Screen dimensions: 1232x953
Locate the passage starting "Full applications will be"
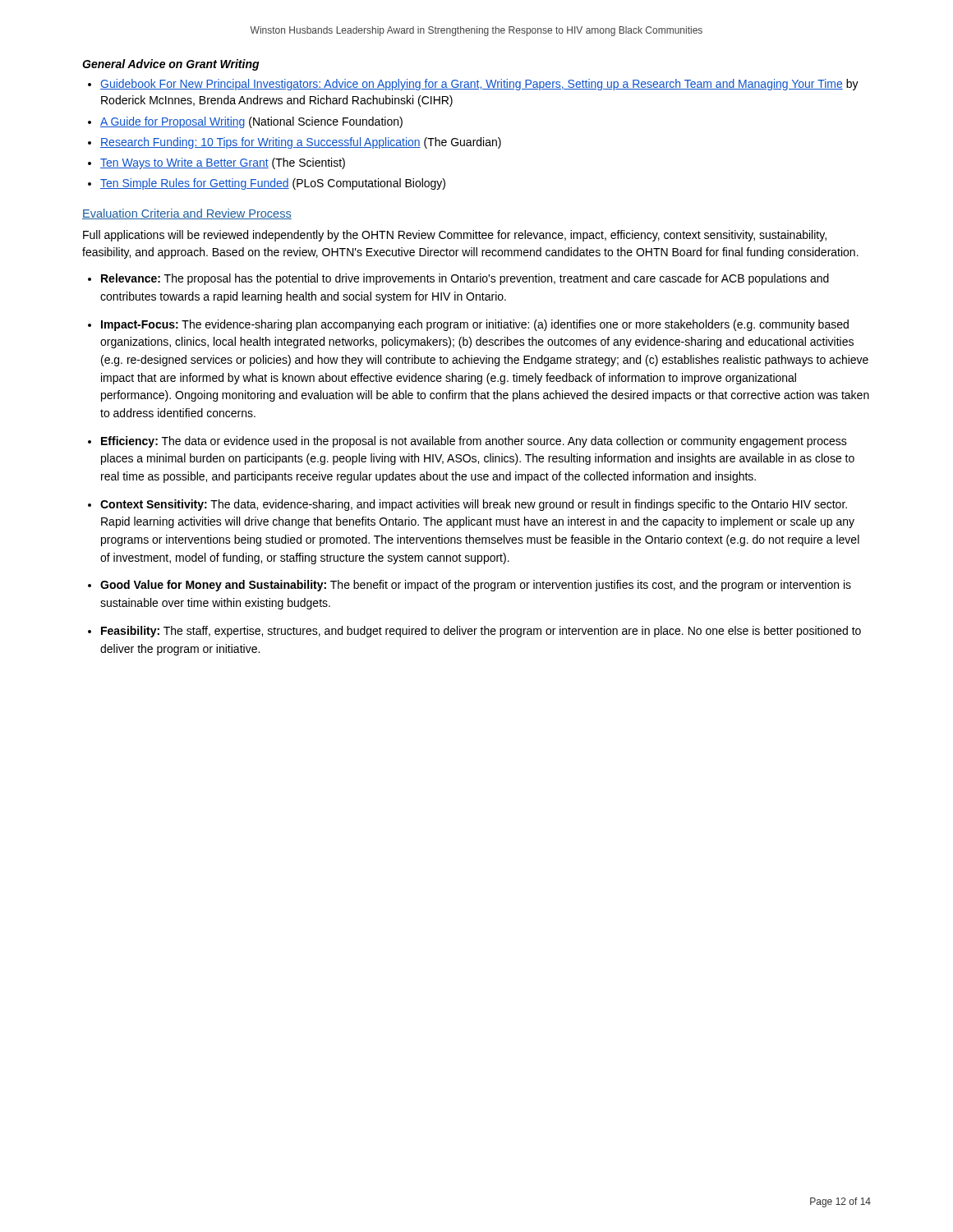[471, 244]
